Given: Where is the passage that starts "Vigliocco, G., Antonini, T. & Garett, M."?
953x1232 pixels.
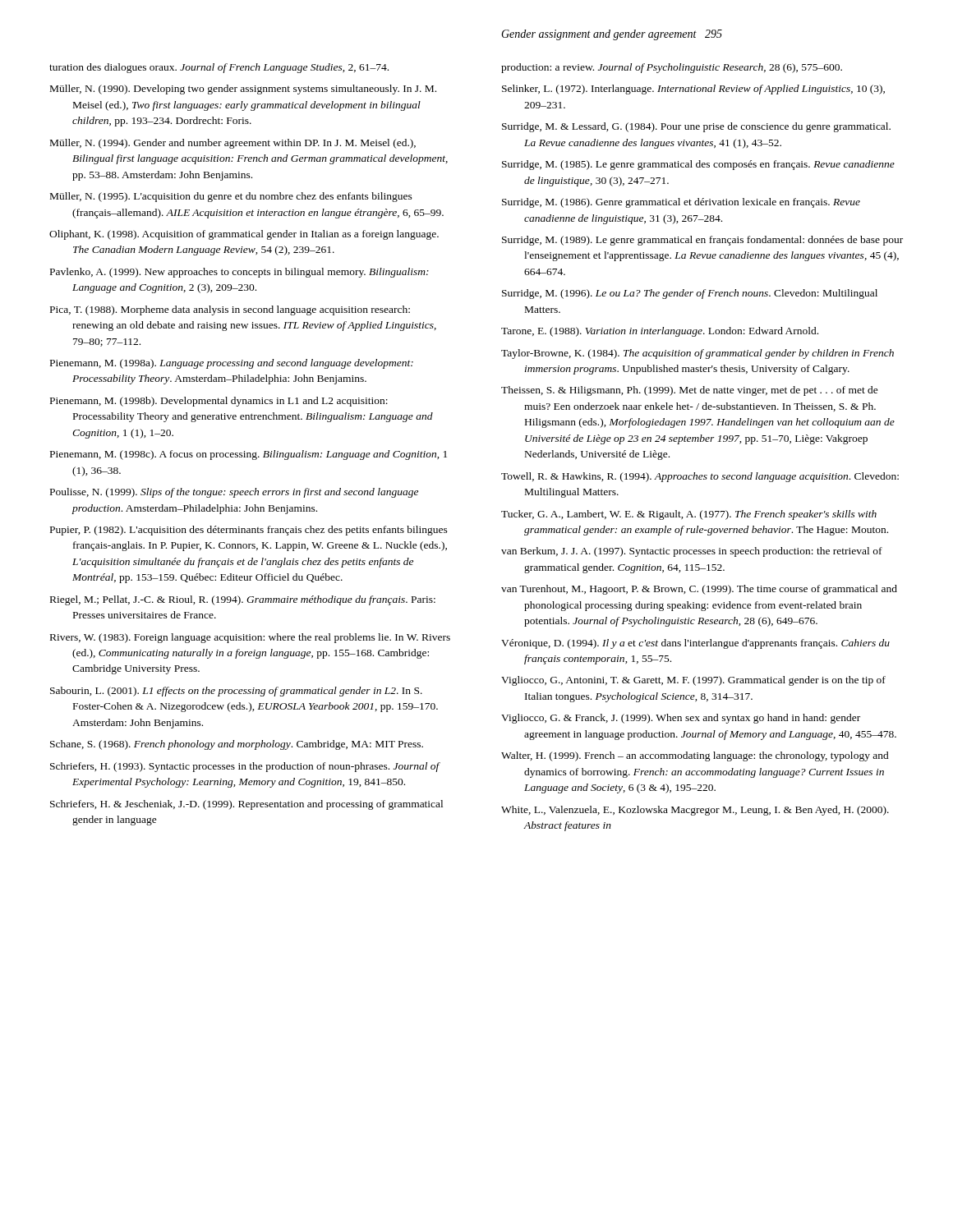Looking at the screenshot, I should pos(693,688).
